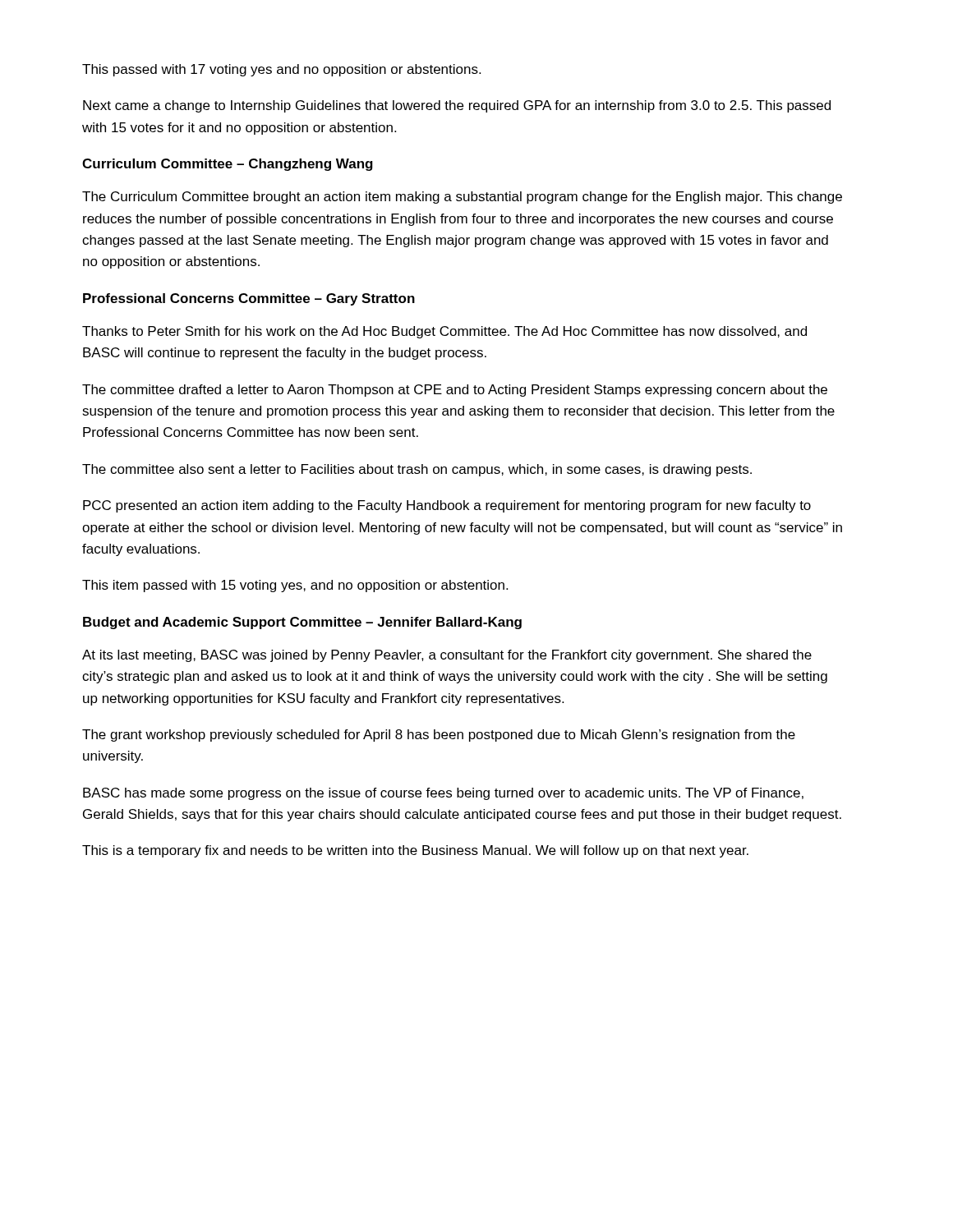The width and height of the screenshot is (953, 1232).
Task: Find the text block with the text "The Curriculum Committee brought an action item"
Action: (462, 229)
